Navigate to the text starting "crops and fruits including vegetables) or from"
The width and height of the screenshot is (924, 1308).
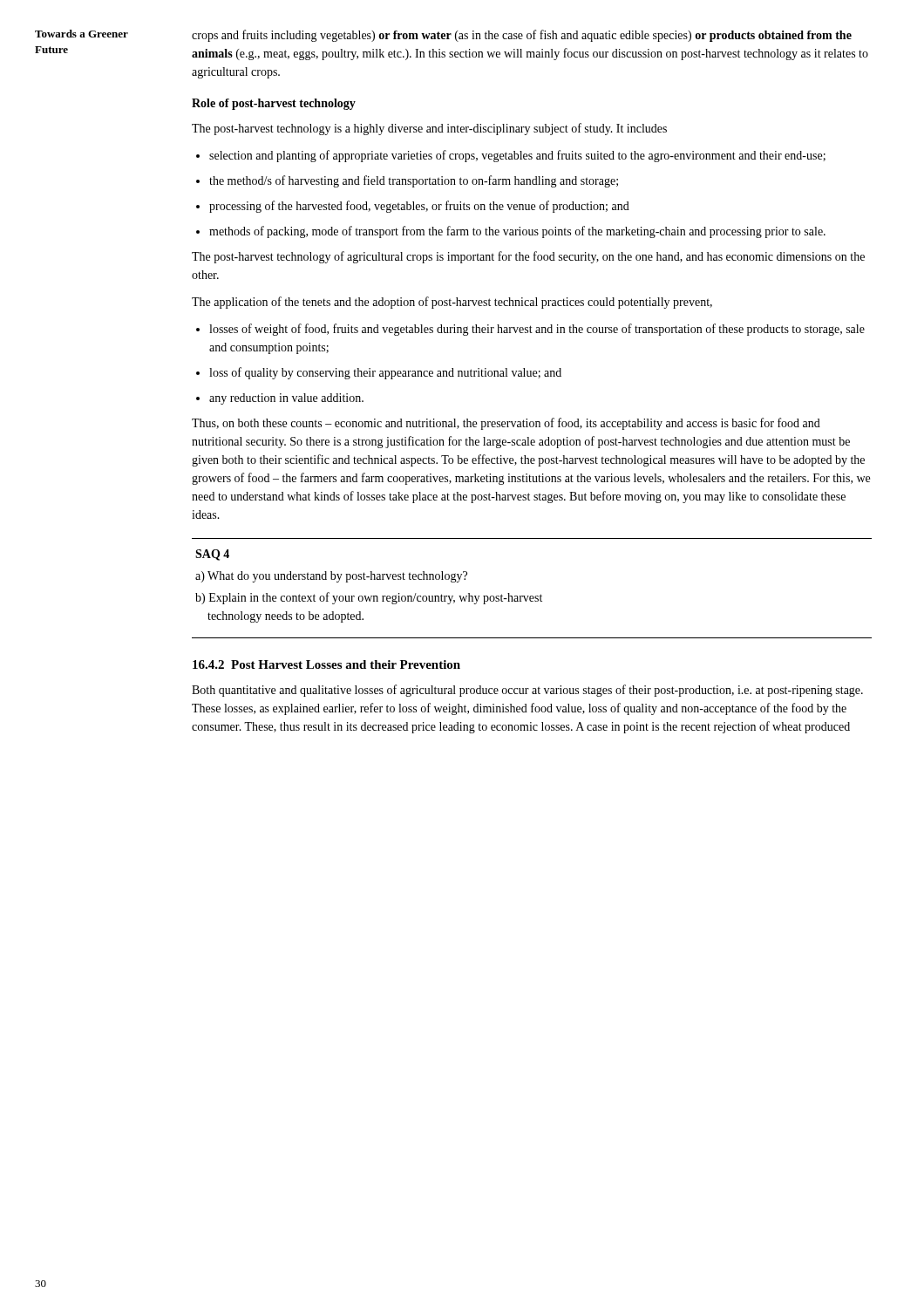click(530, 54)
